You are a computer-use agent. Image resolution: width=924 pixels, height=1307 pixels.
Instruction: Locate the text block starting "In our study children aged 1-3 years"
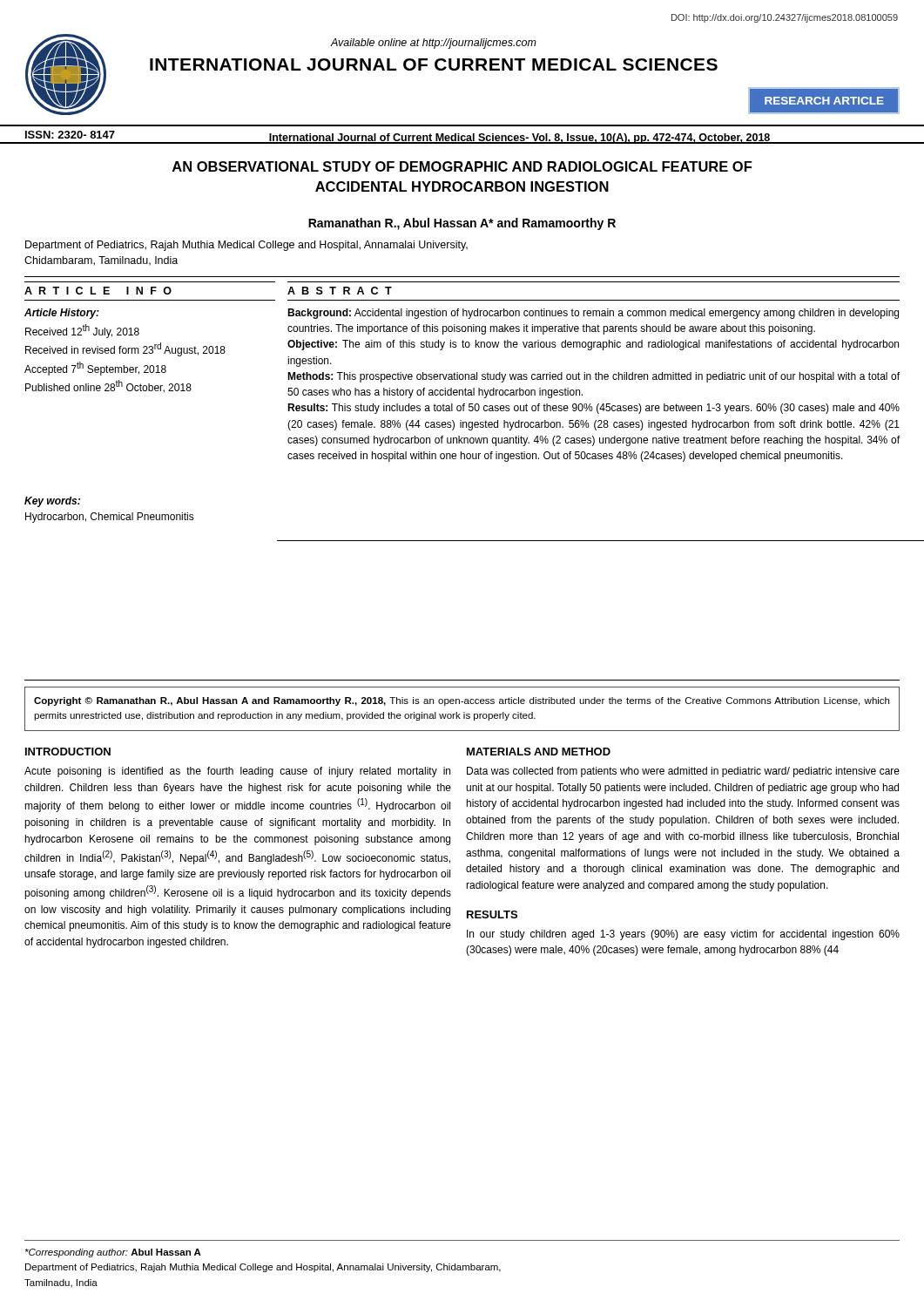683,942
